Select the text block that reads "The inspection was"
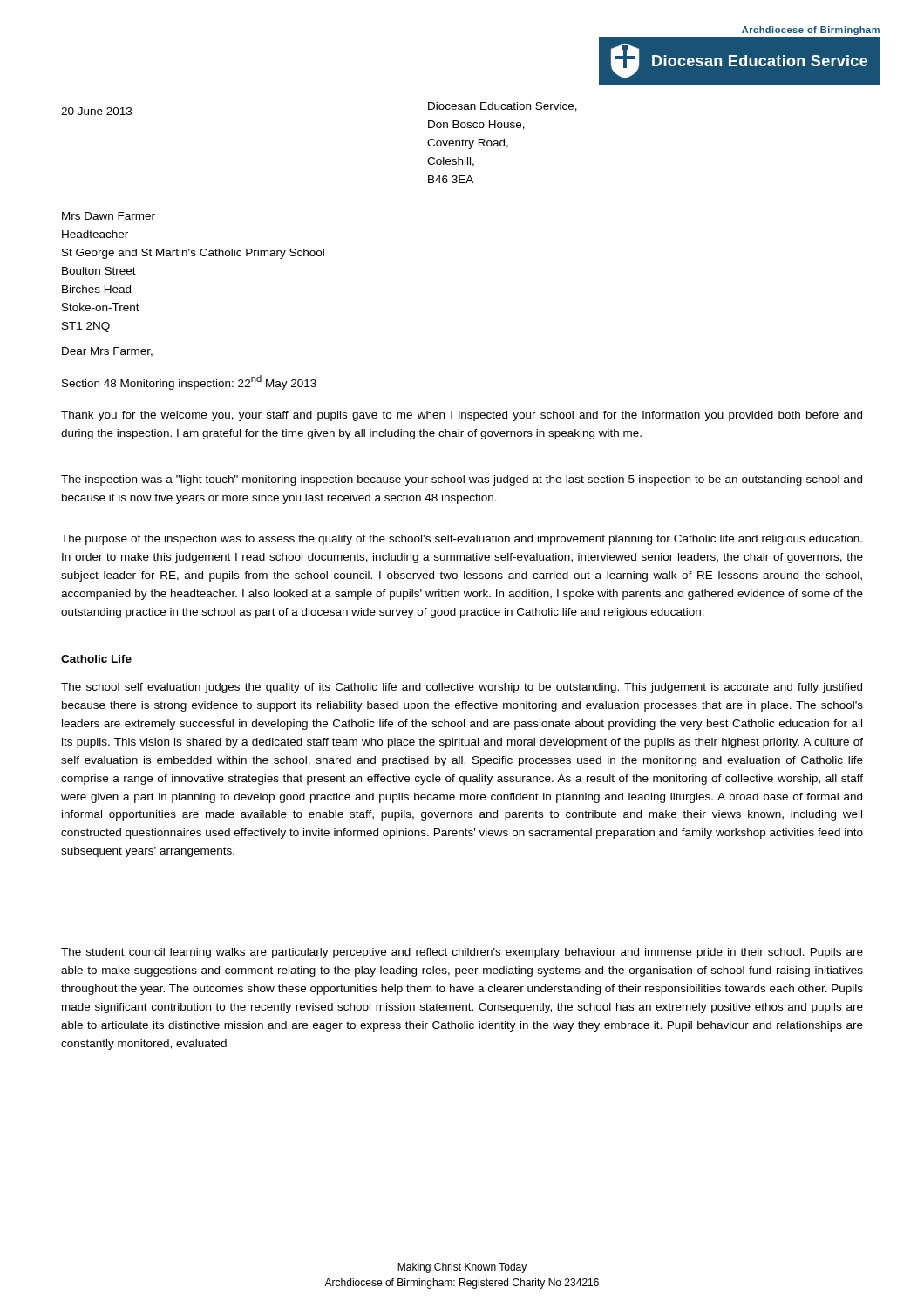924x1308 pixels. pyautogui.click(x=462, y=488)
